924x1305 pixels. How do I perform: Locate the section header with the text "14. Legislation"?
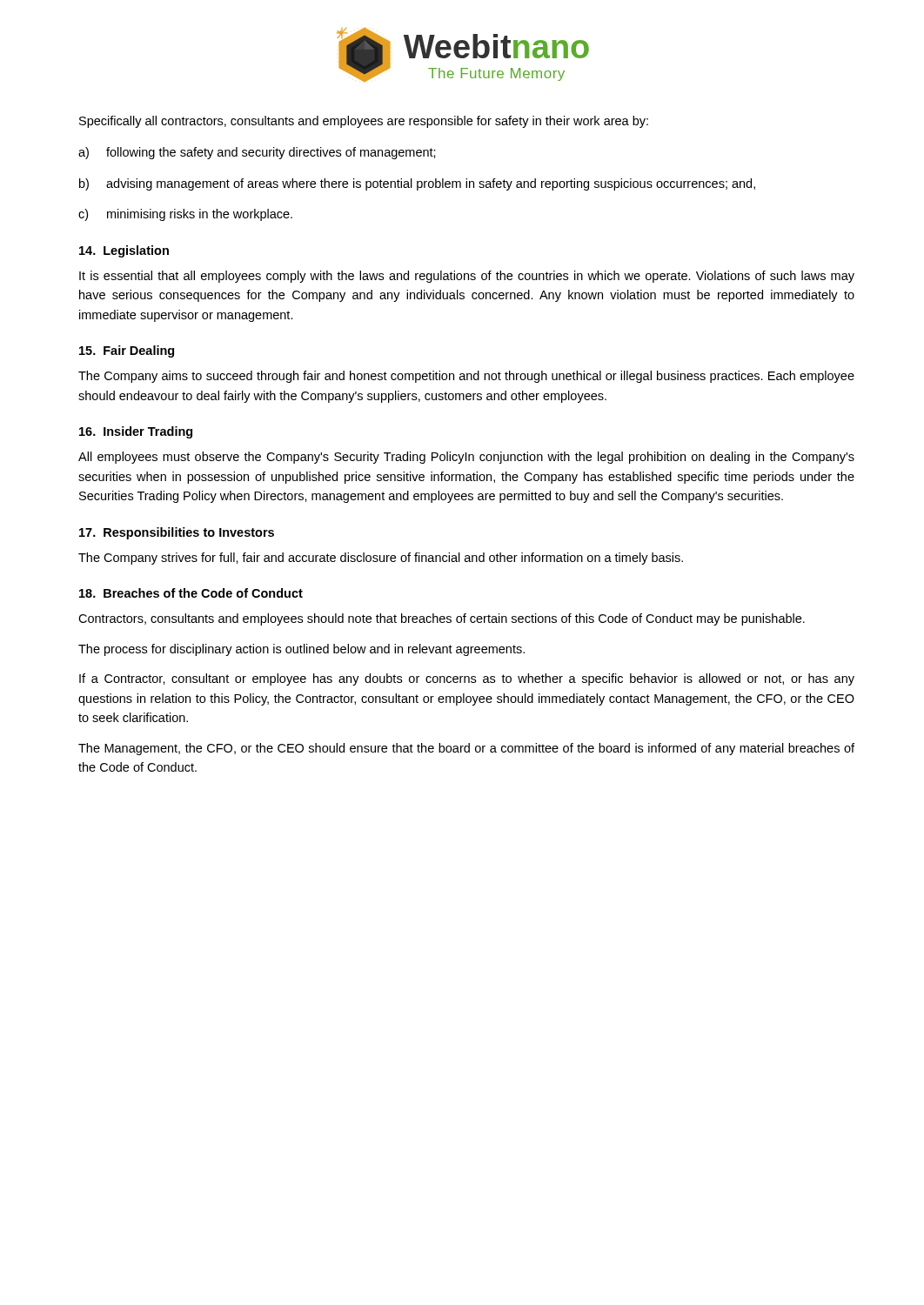(x=124, y=251)
